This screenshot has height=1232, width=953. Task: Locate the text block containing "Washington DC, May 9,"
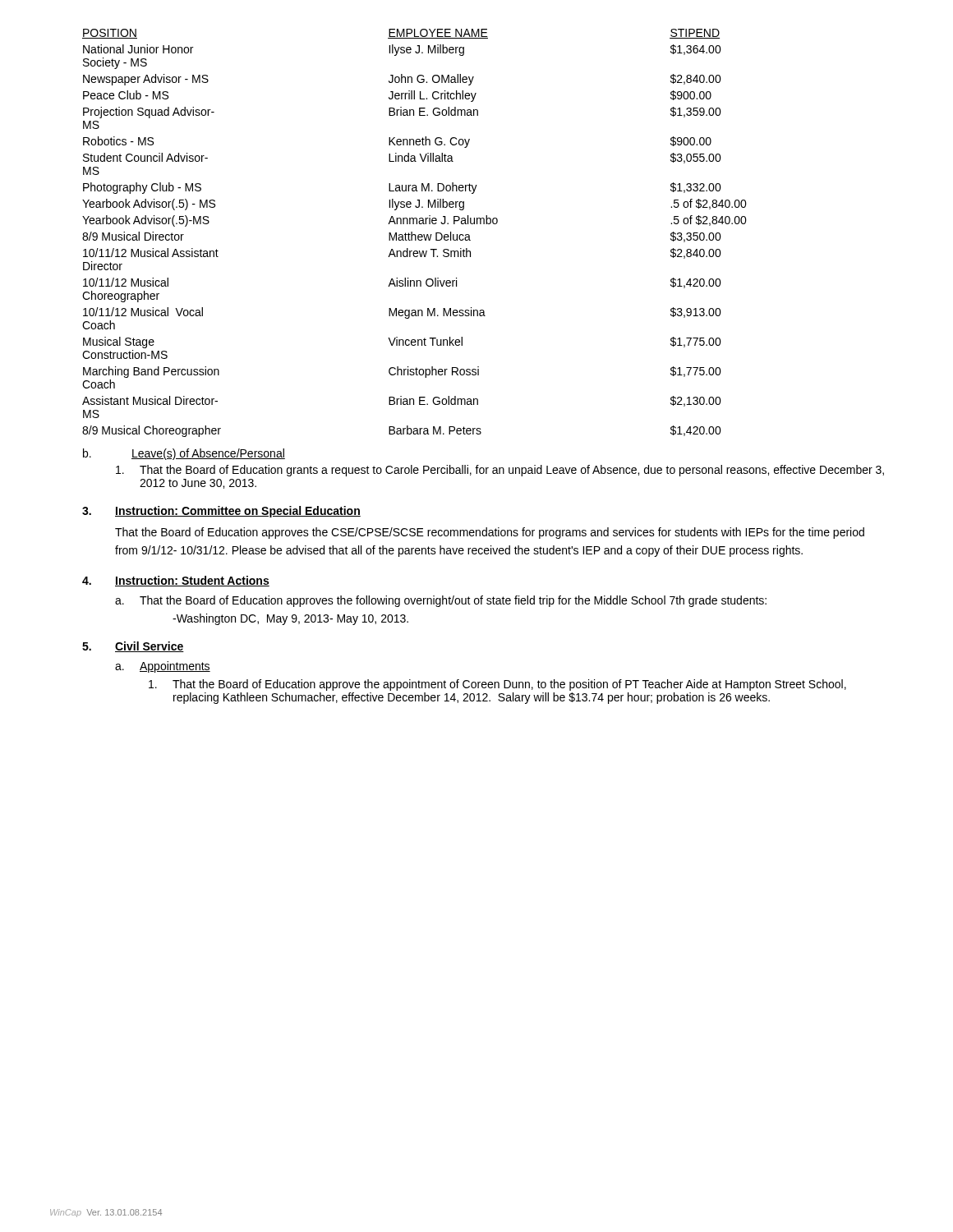291,619
